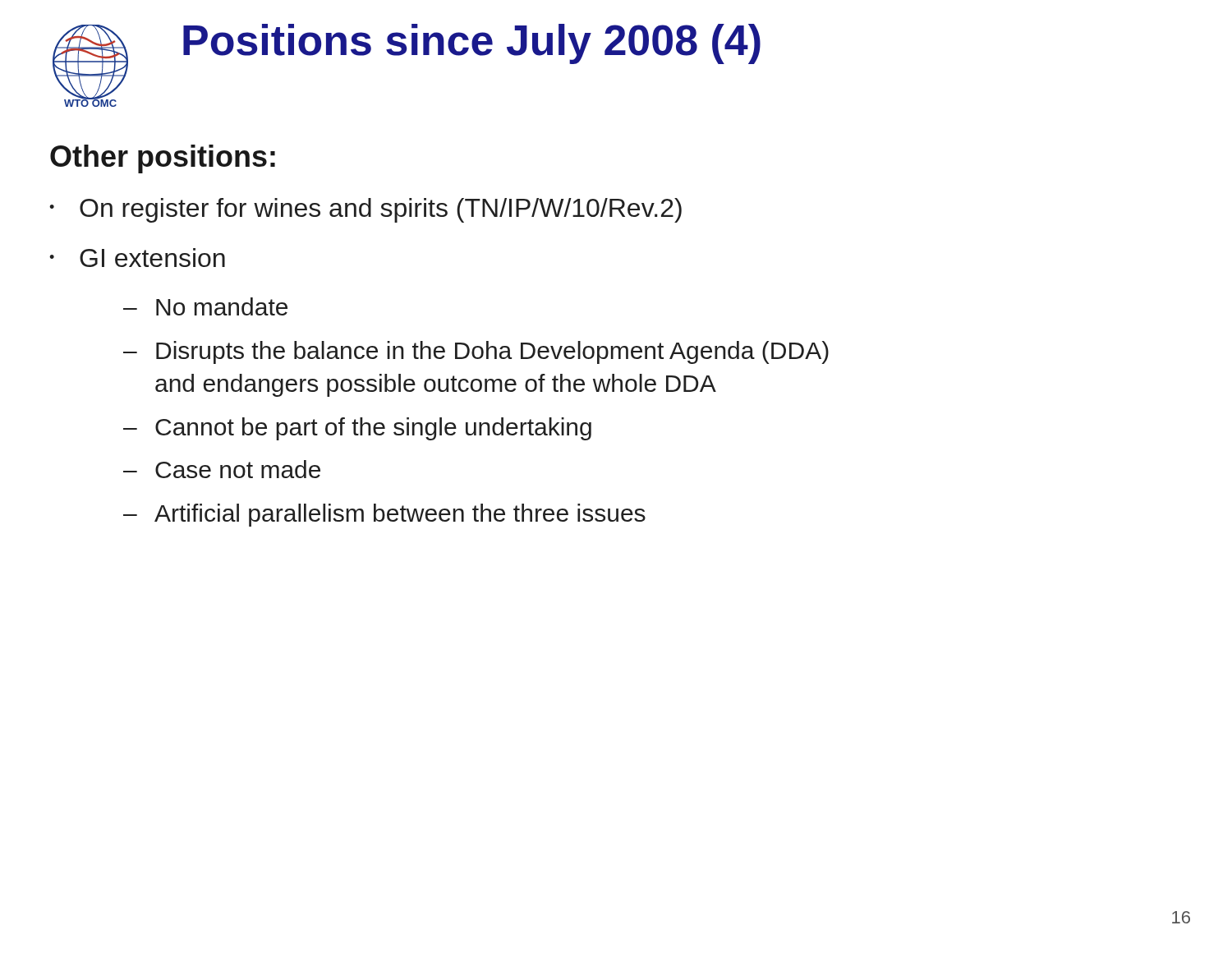Select the list item with the text "• On register"

366,208
